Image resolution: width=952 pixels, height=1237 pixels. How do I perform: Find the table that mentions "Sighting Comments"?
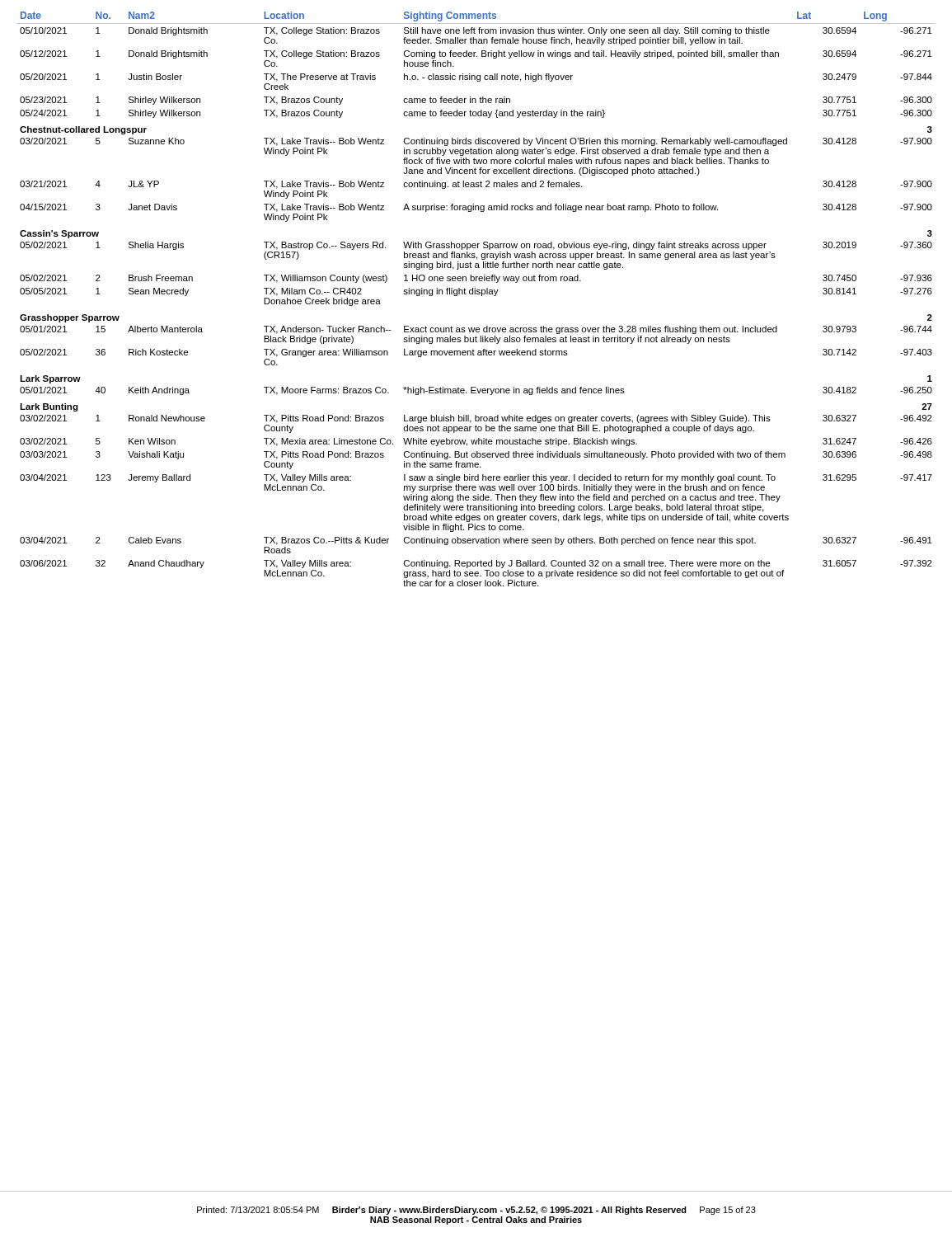[x=476, y=299]
